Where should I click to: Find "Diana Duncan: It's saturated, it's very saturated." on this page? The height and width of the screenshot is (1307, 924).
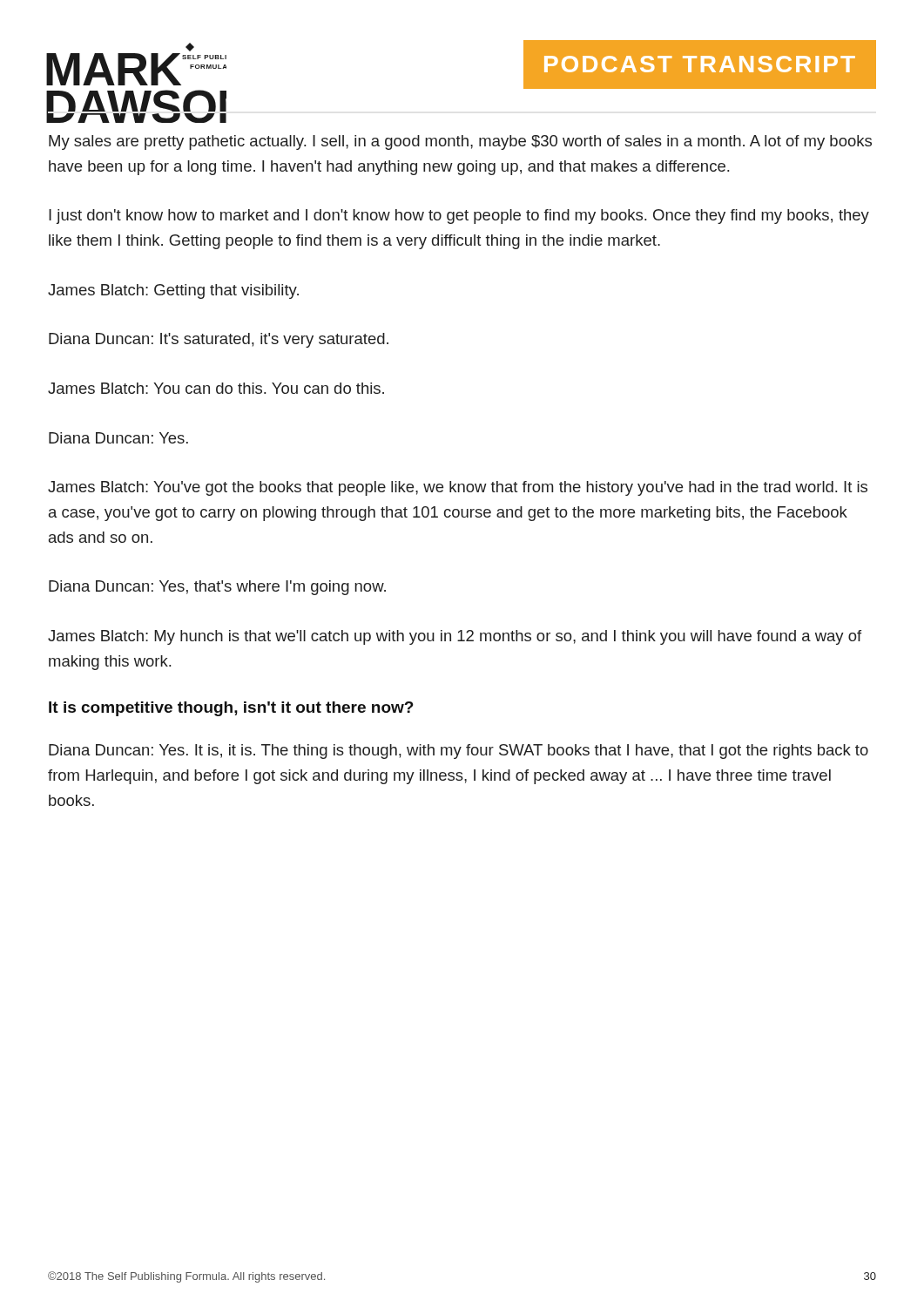point(219,339)
